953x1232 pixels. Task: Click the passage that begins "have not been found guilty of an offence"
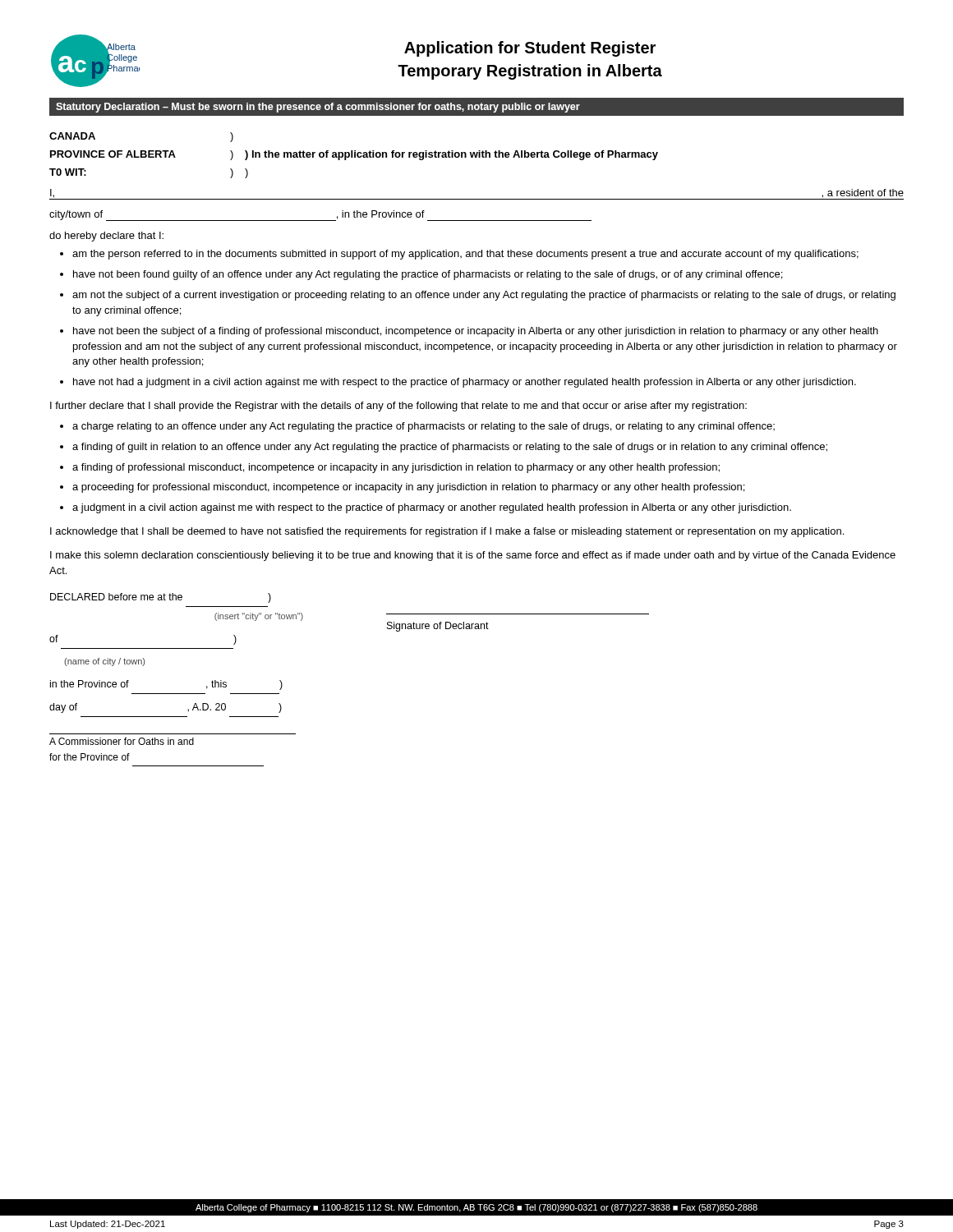click(428, 274)
